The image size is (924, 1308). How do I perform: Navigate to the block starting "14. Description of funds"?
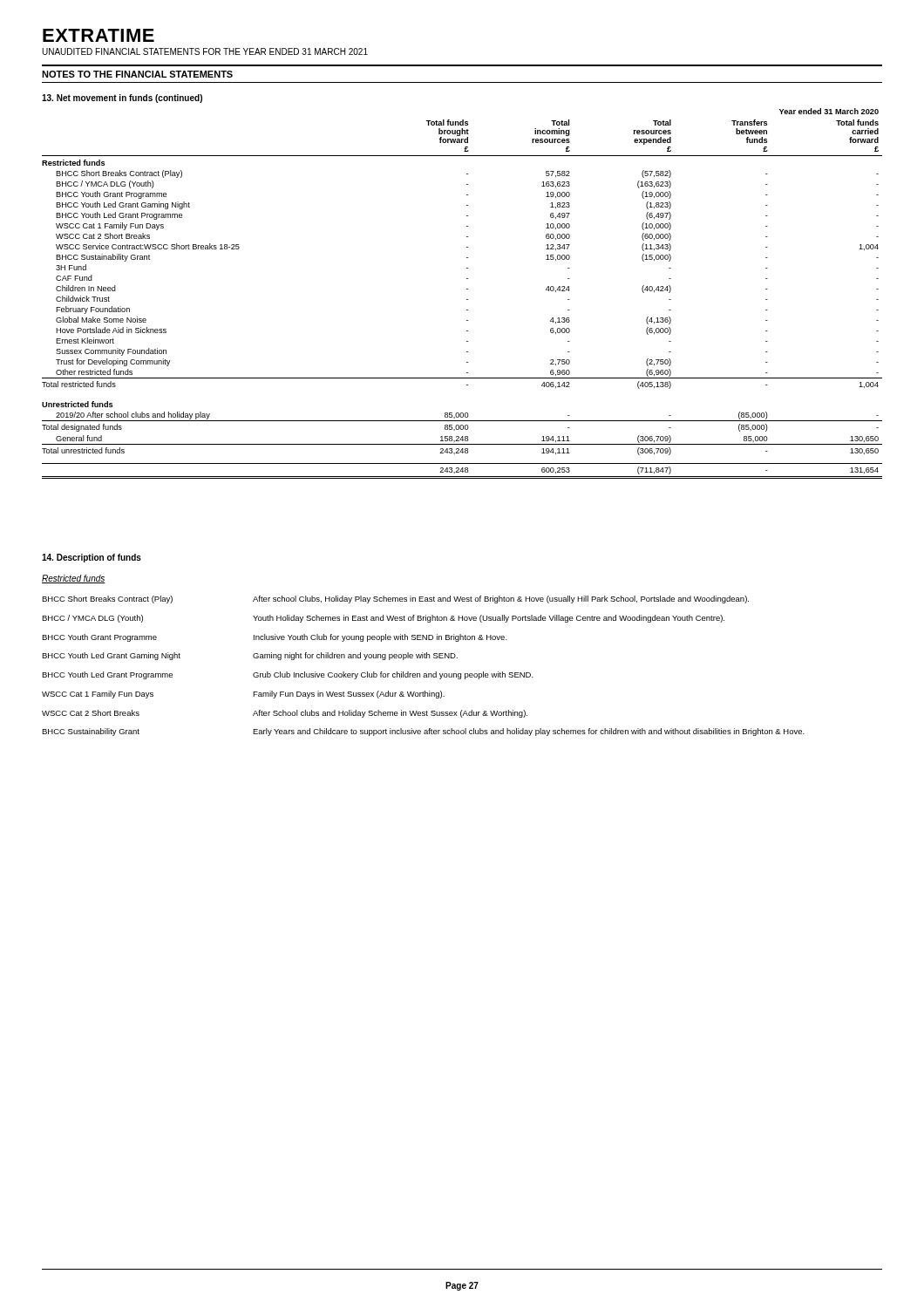(x=91, y=558)
